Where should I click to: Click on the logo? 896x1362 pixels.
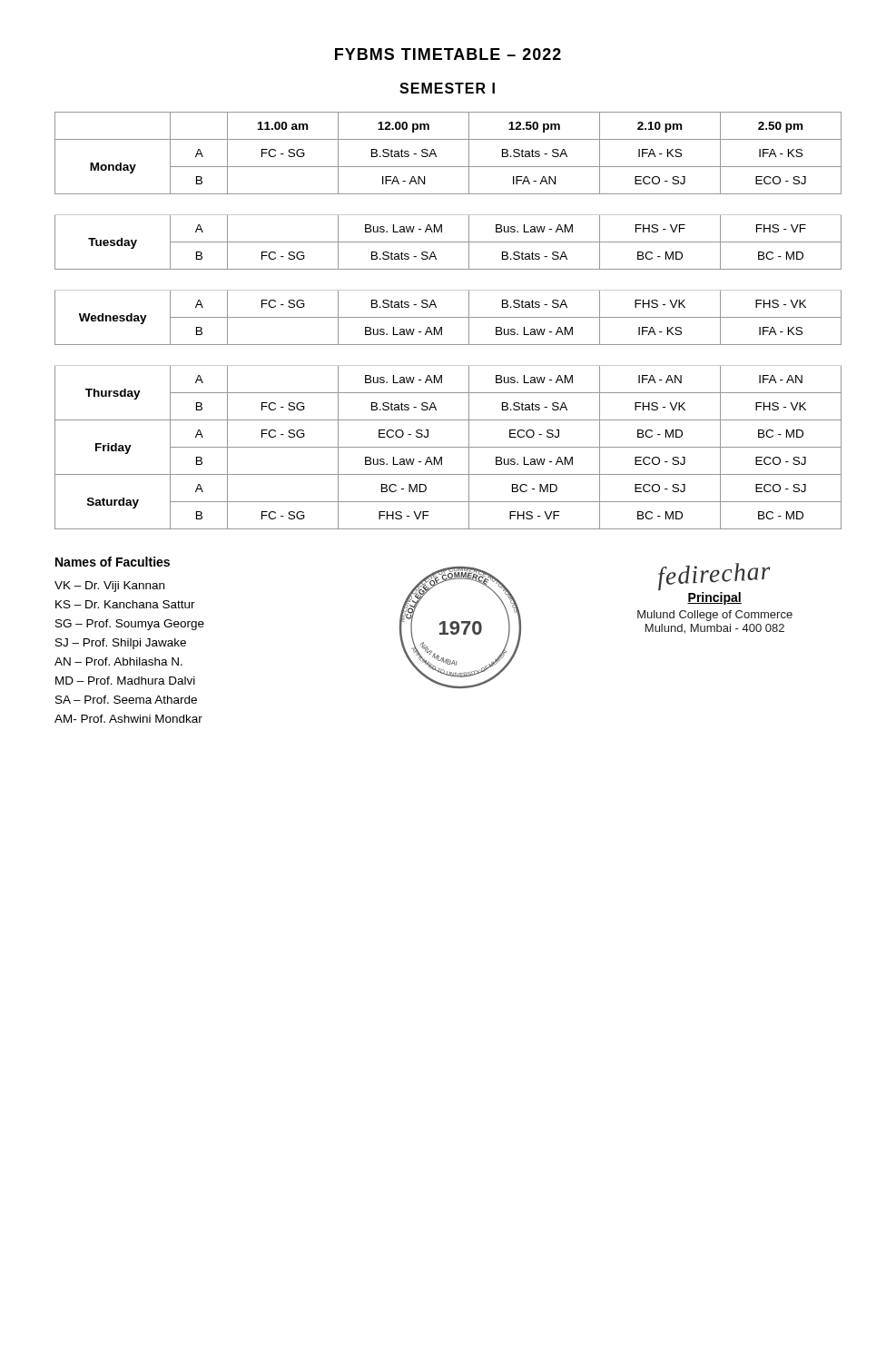461,623
